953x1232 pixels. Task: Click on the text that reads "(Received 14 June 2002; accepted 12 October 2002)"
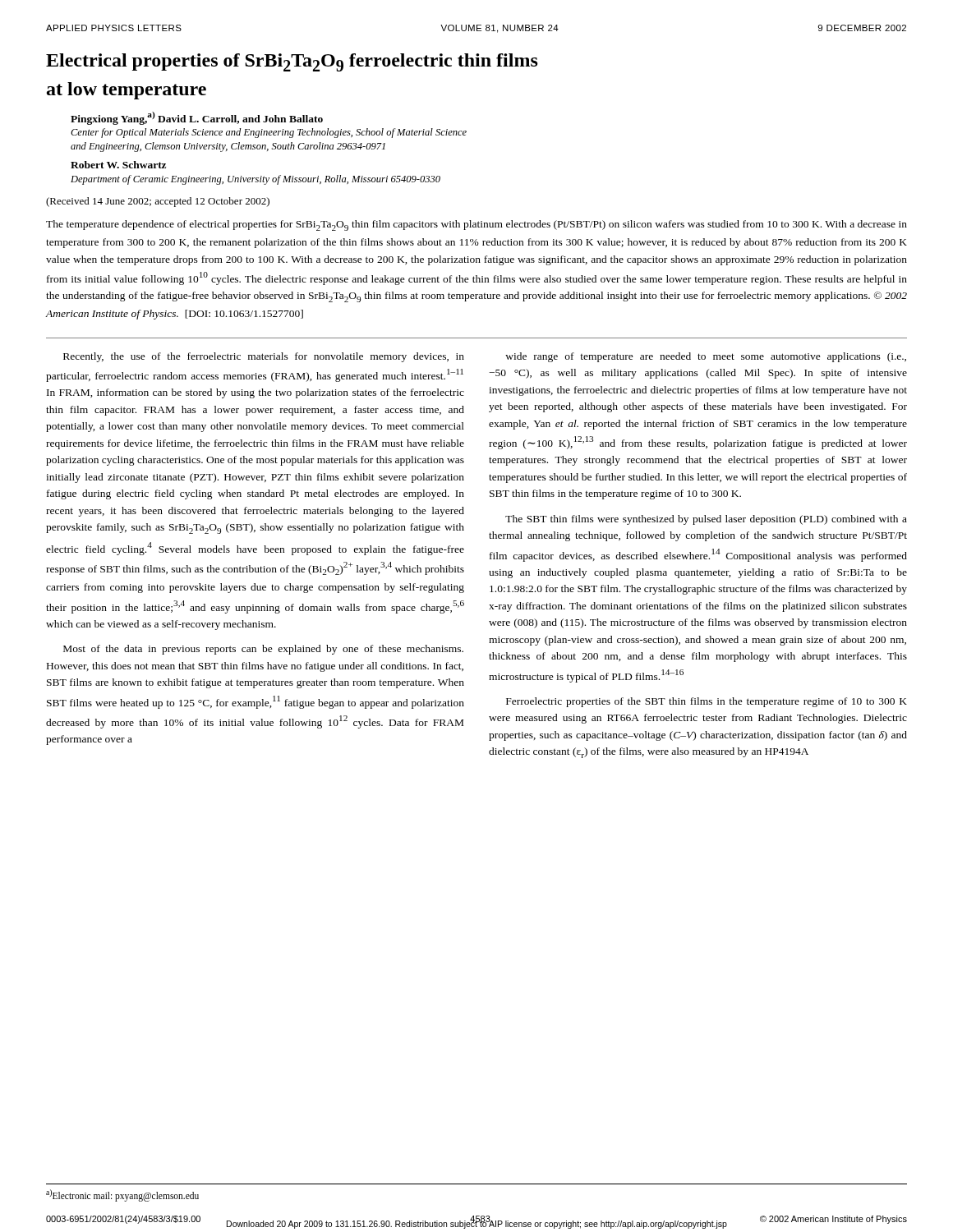tap(158, 201)
